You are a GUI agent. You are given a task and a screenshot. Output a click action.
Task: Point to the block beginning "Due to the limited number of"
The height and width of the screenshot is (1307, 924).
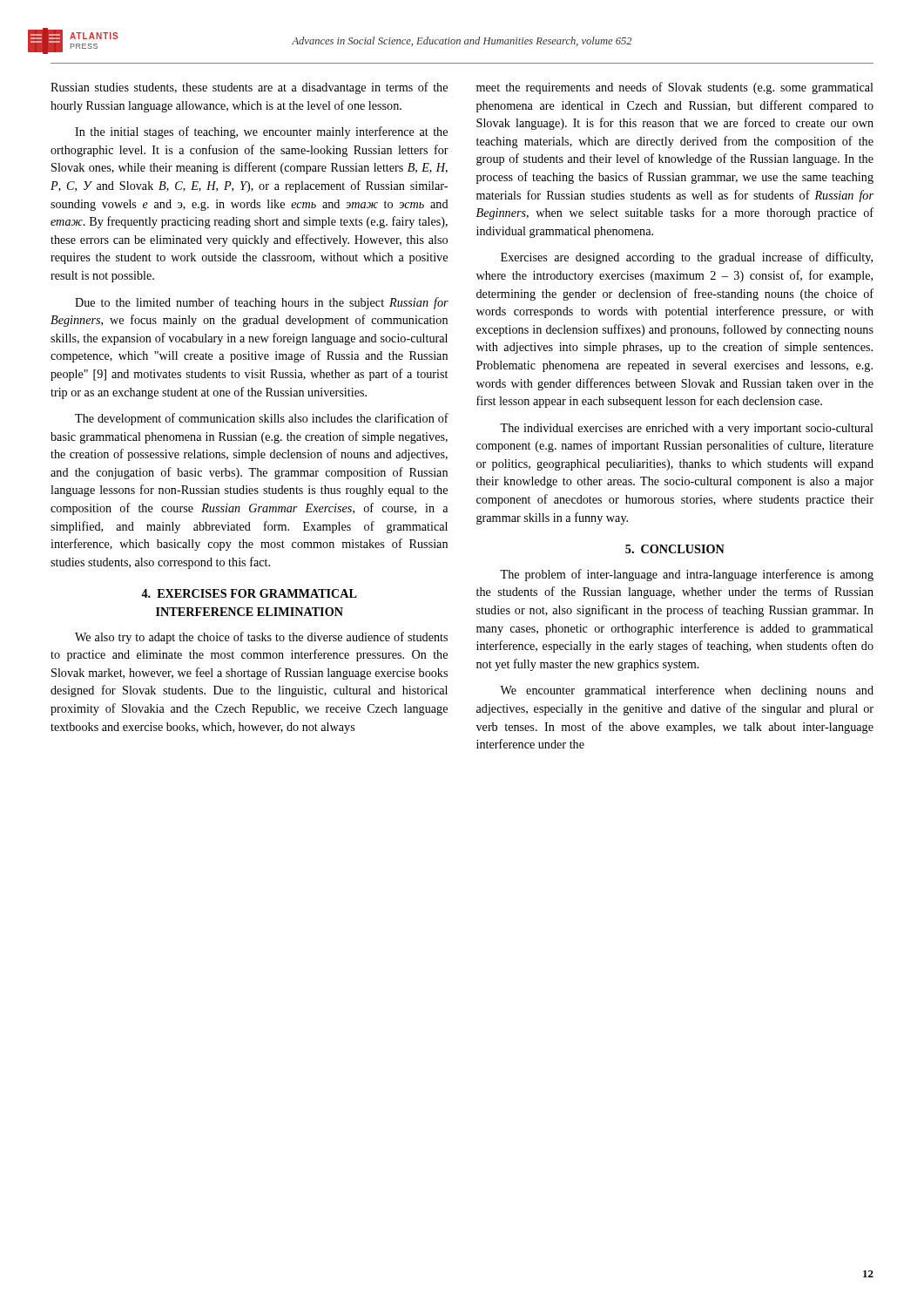[249, 347]
